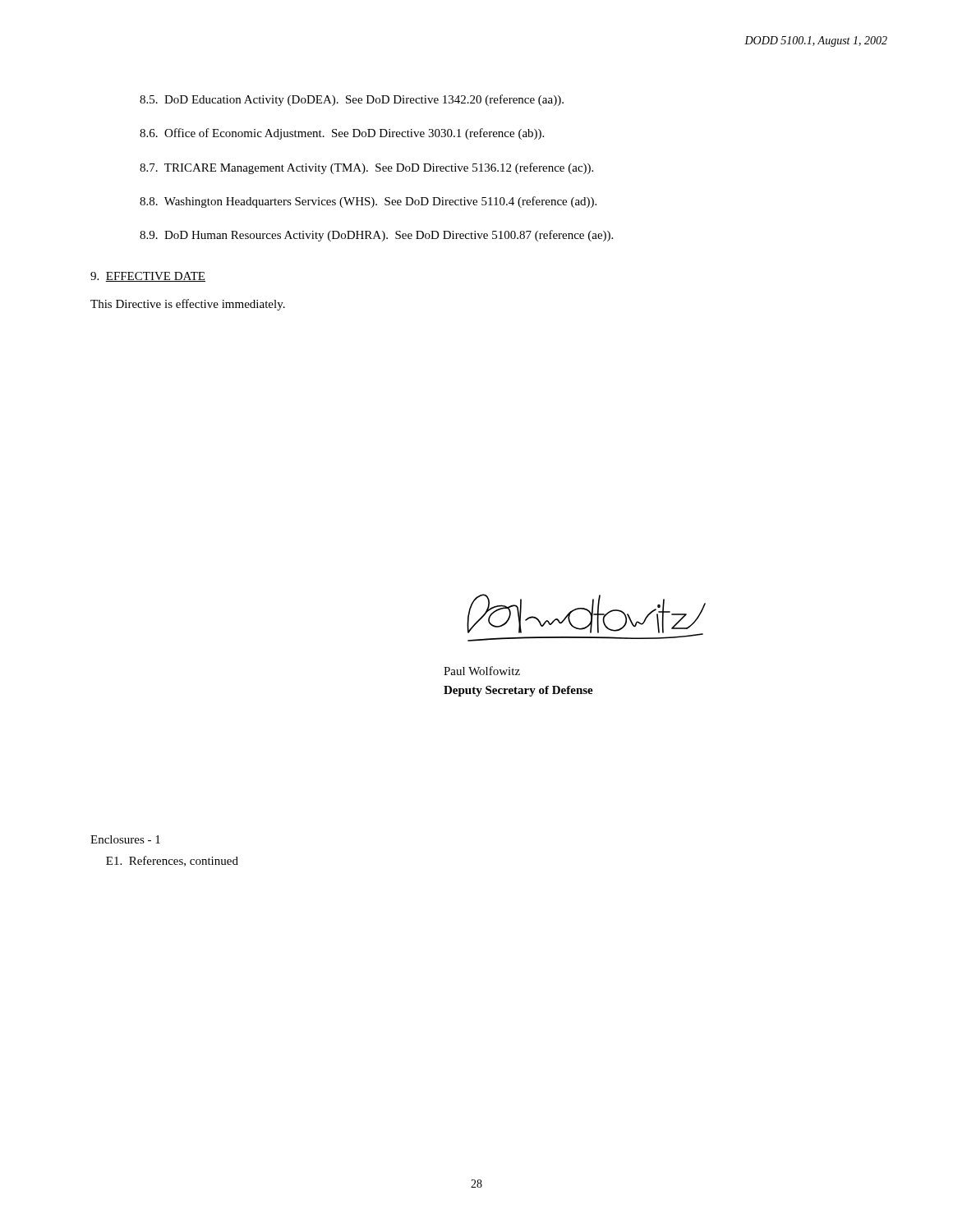Locate the list item with the text "8.9. DoD Human Resources Activity (DoDHRA). See"
953x1232 pixels.
pos(377,235)
